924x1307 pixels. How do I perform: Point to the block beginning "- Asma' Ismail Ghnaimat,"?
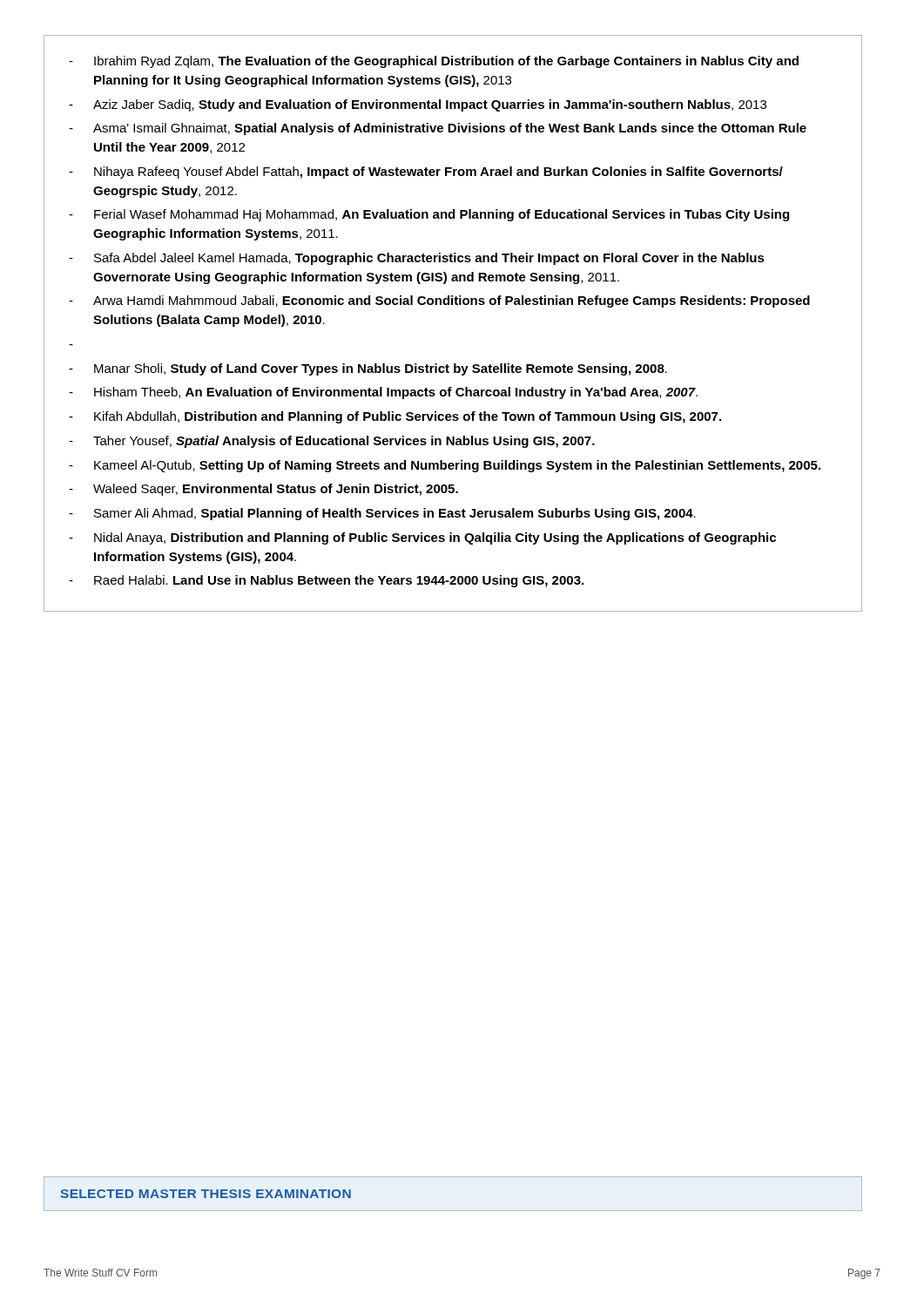pos(453,138)
